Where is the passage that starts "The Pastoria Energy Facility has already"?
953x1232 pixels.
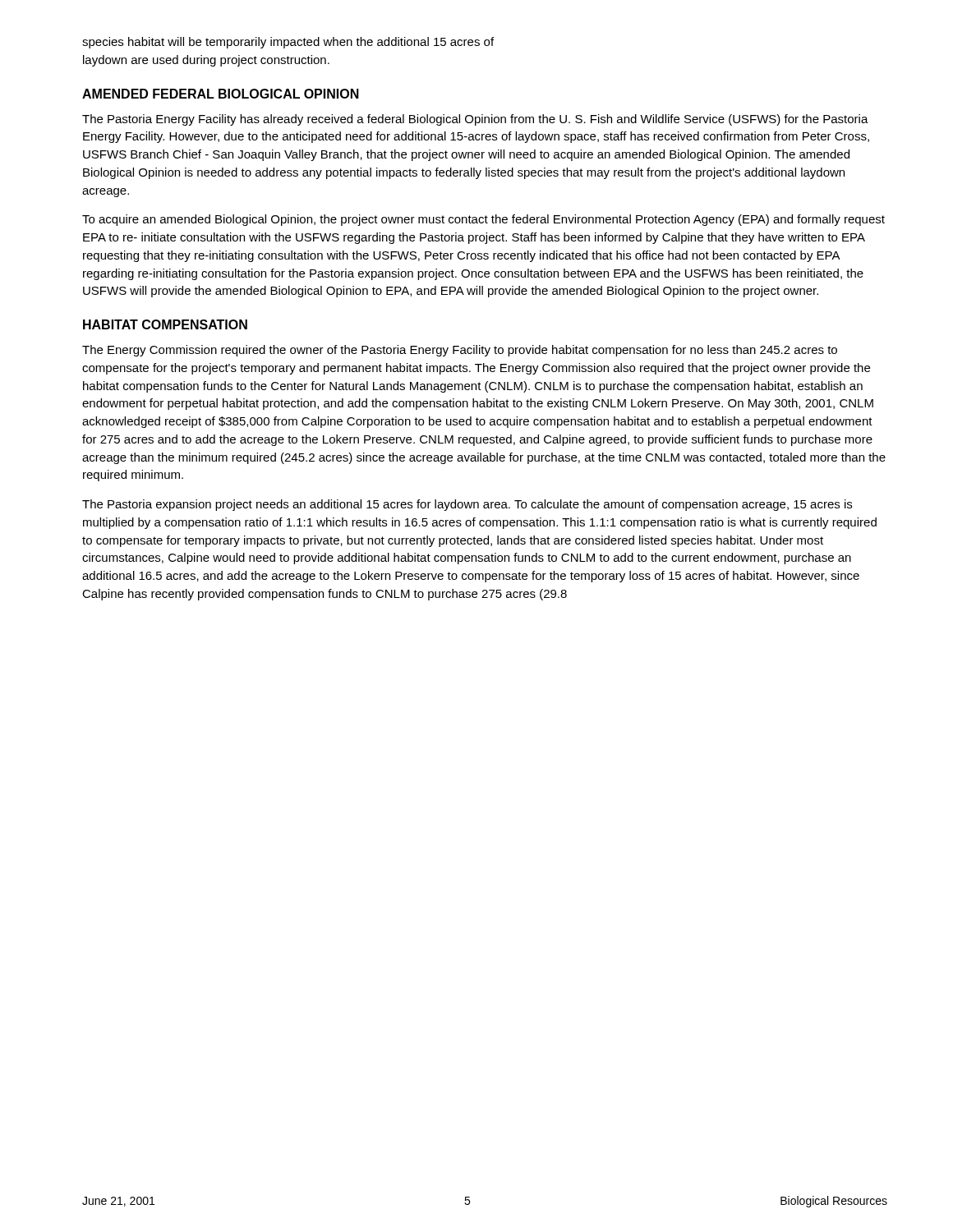(x=476, y=154)
